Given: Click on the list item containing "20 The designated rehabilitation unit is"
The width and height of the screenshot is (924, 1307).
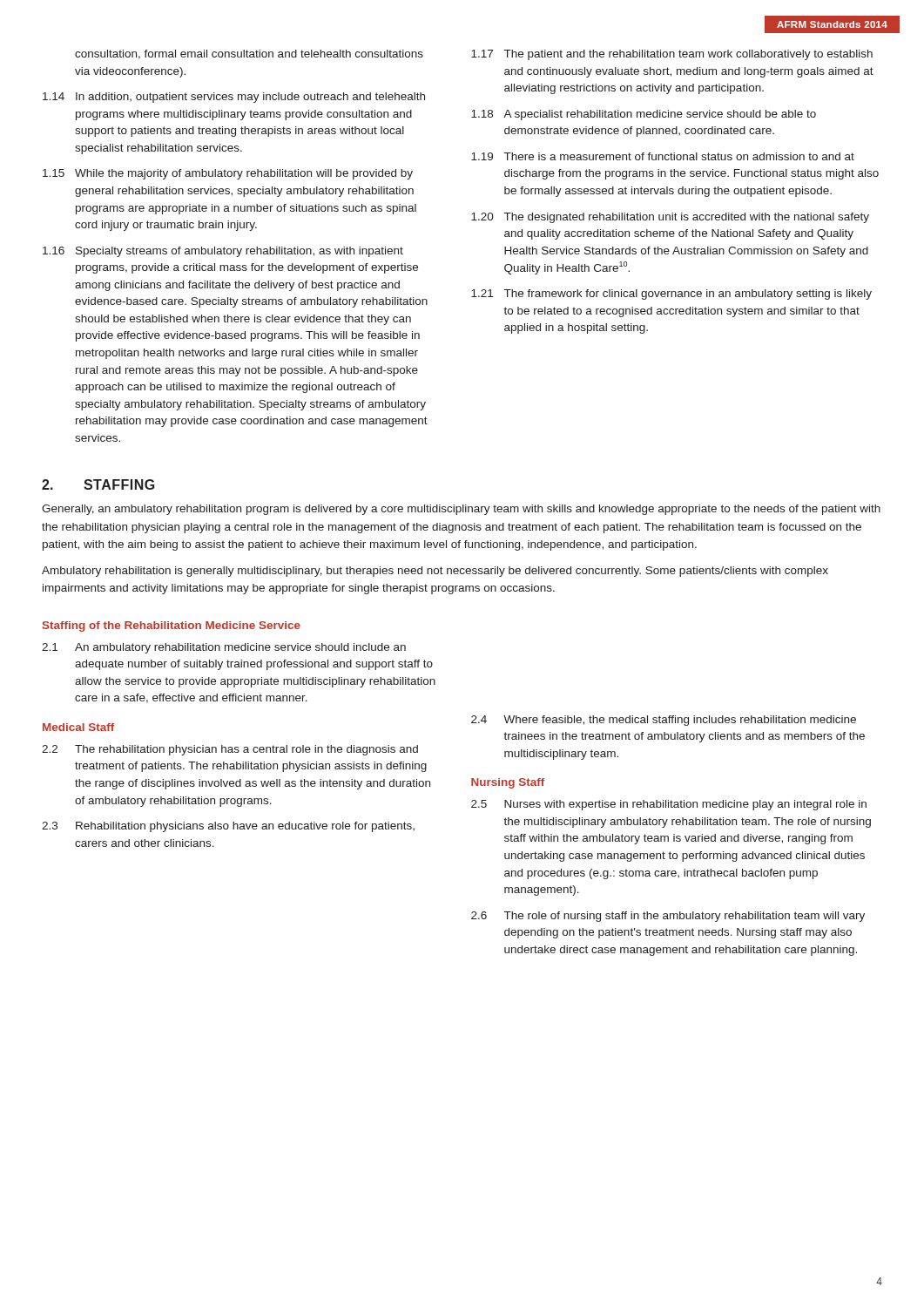Looking at the screenshot, I should point(676,242).
